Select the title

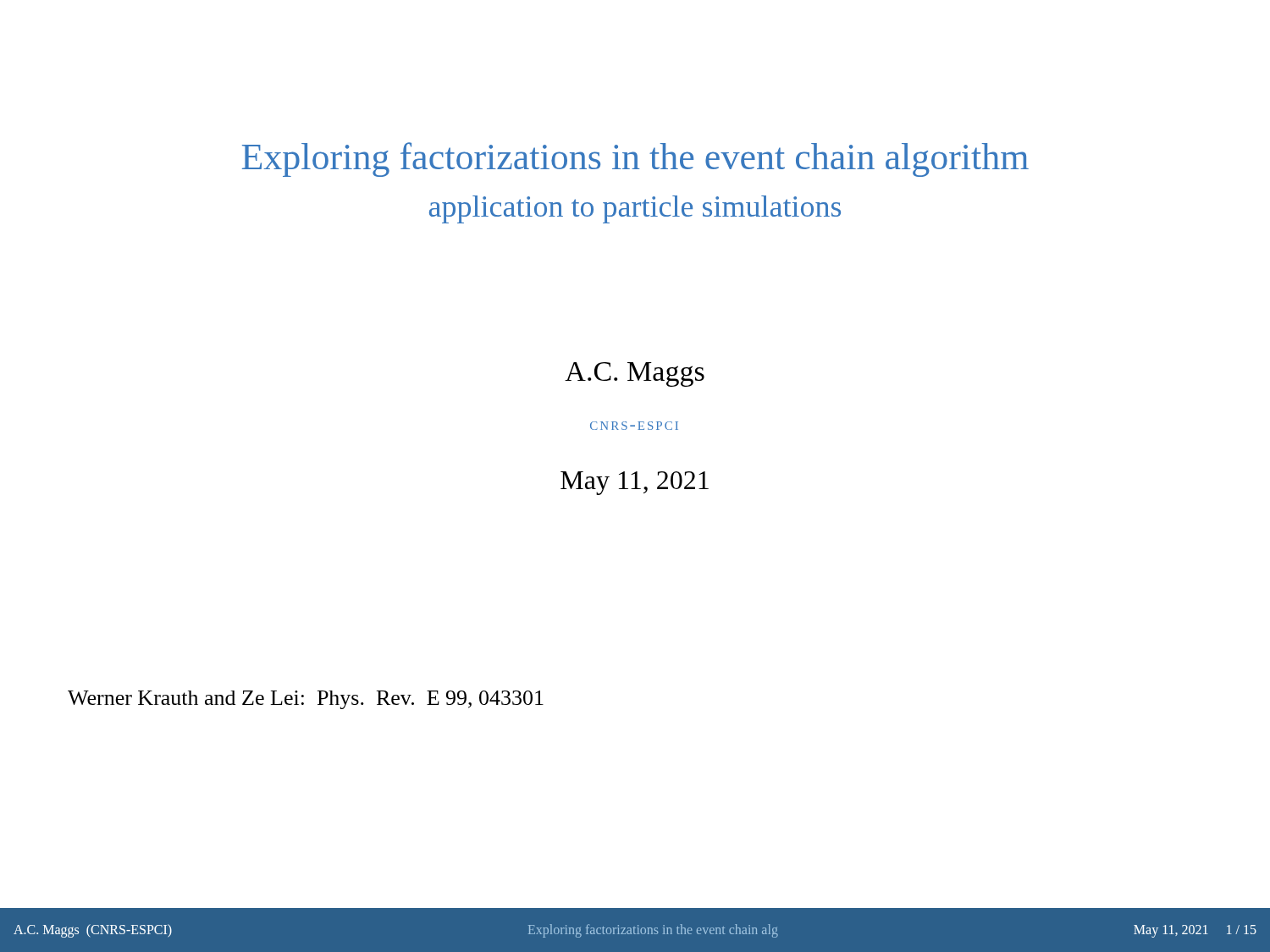(635, 180)
